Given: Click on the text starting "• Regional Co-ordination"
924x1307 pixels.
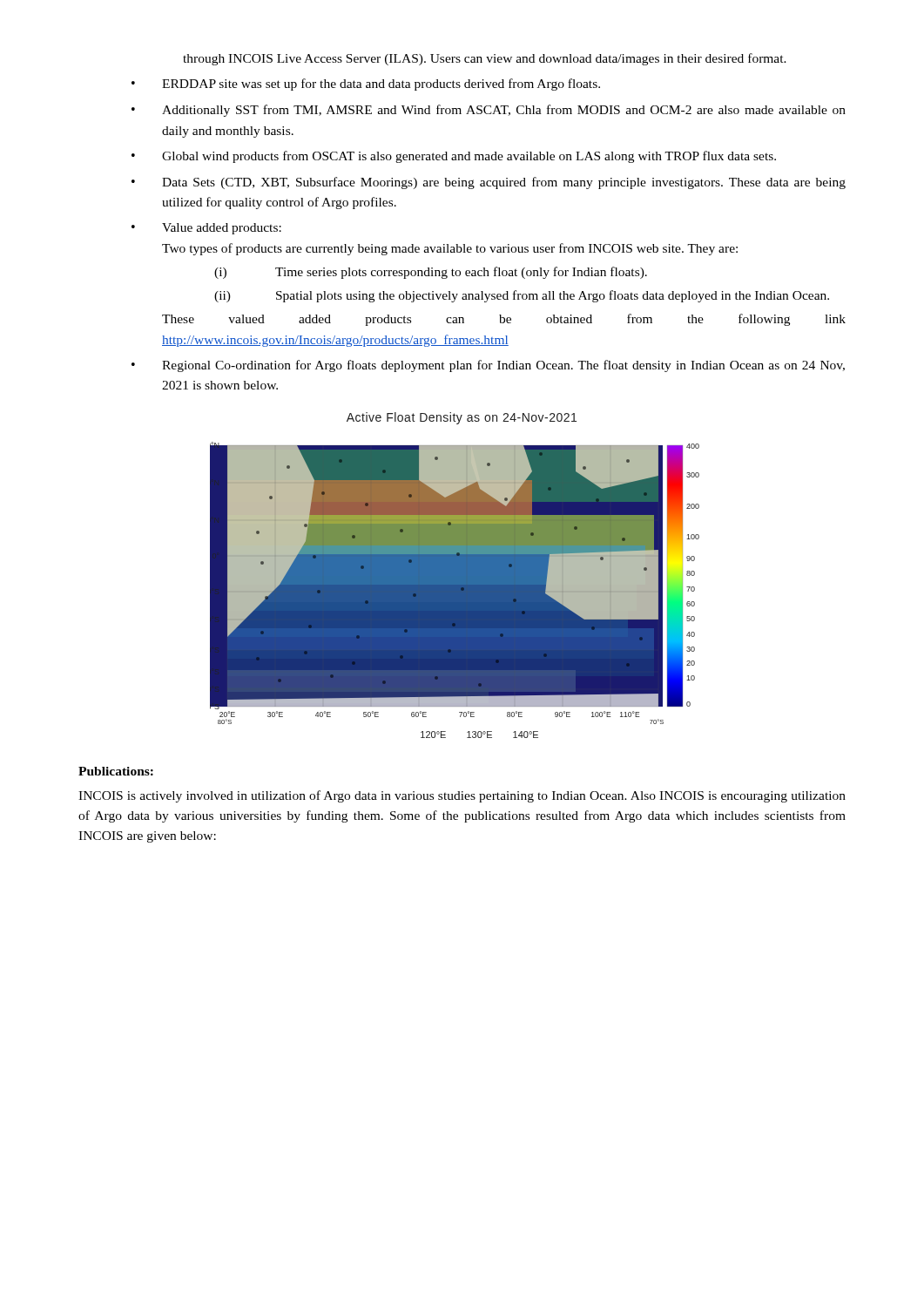Looking at the screenshot, I should [x=488, y=375].
